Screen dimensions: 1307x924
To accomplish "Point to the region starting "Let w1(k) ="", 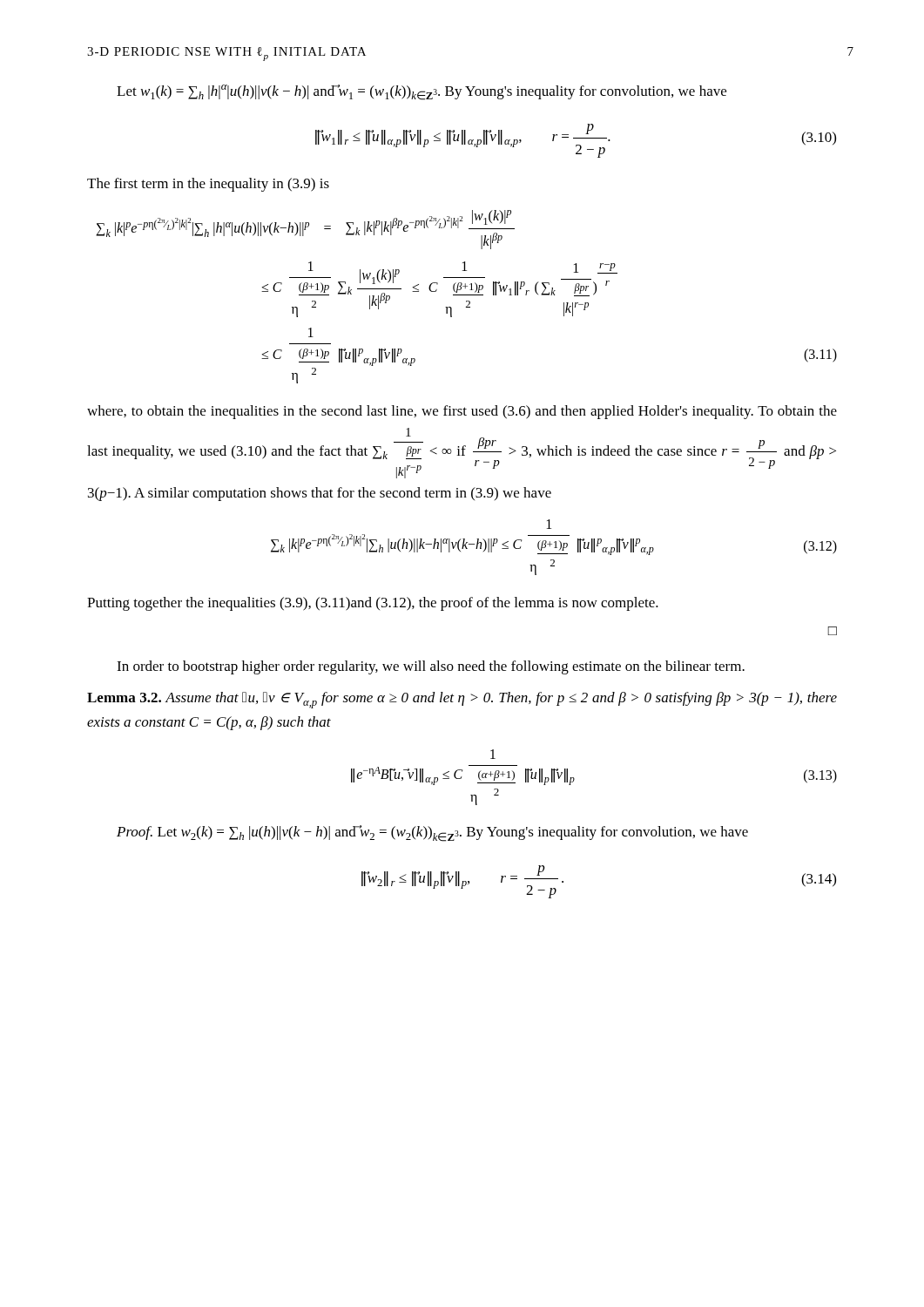I will [422, 91].
